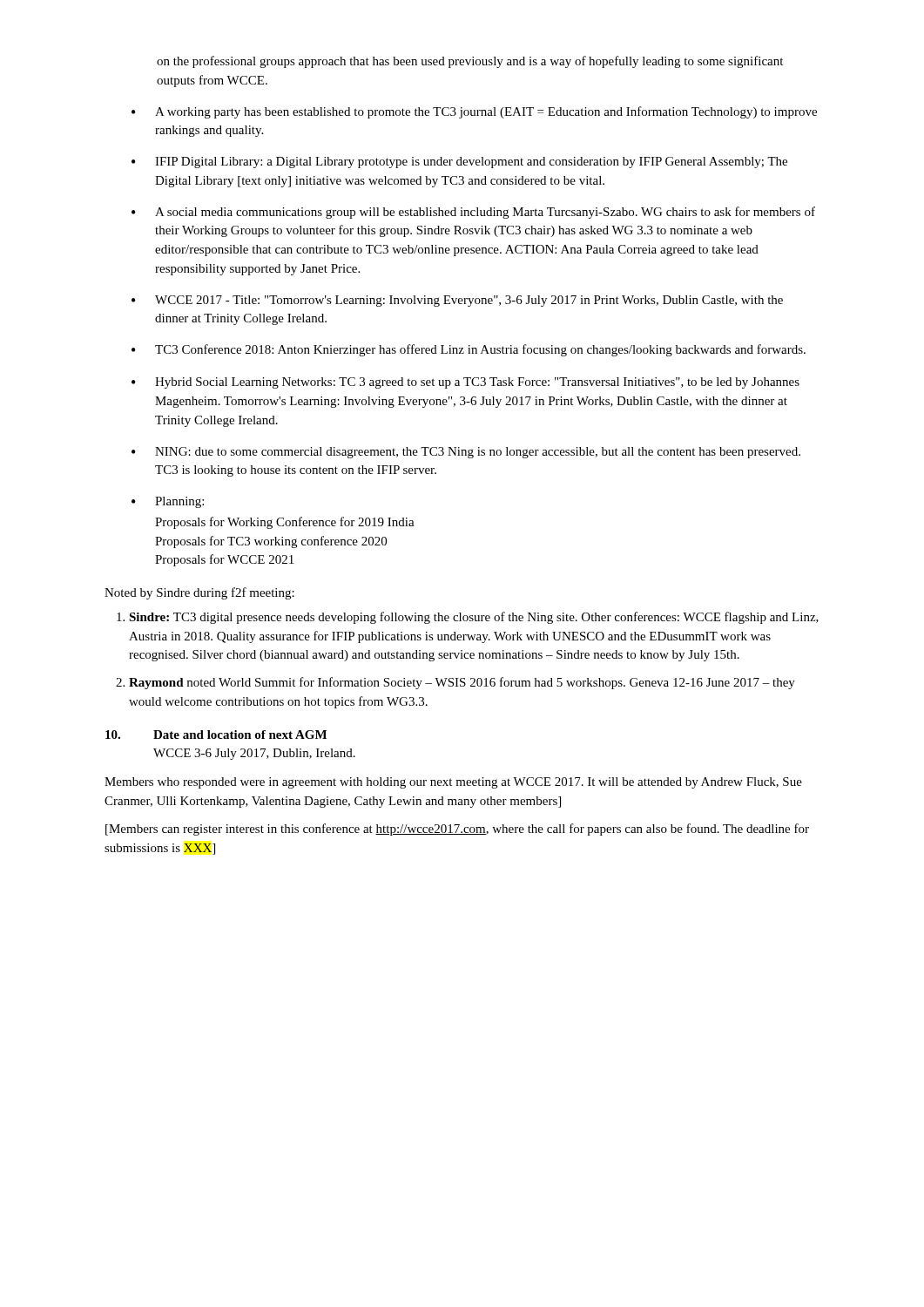This screenshot has height=1307, width=924.
Task: Select the element starting "10.Date and location of next AGM"
Action: click(216, 735)
